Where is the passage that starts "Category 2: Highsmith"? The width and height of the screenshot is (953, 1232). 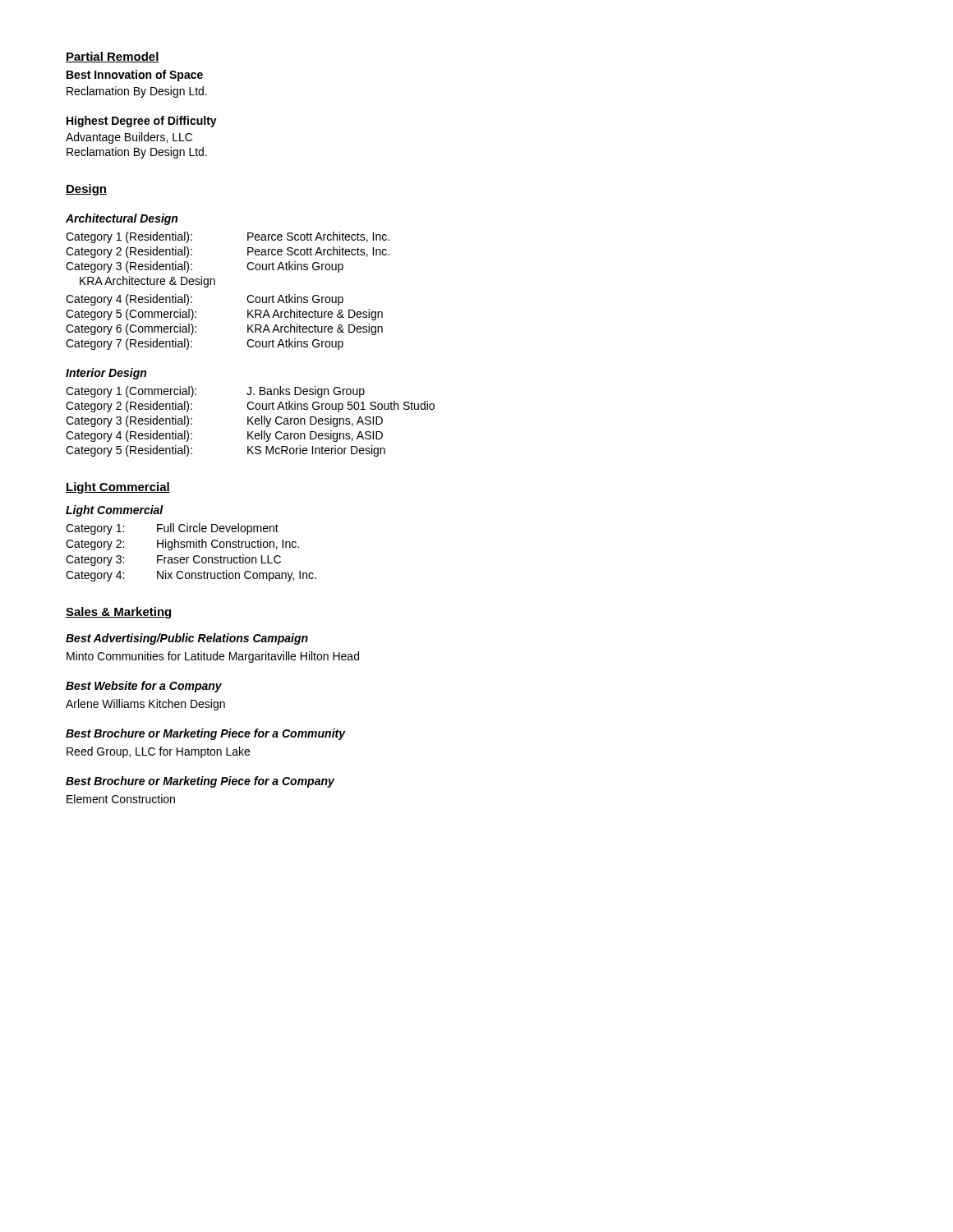point(182,545)
